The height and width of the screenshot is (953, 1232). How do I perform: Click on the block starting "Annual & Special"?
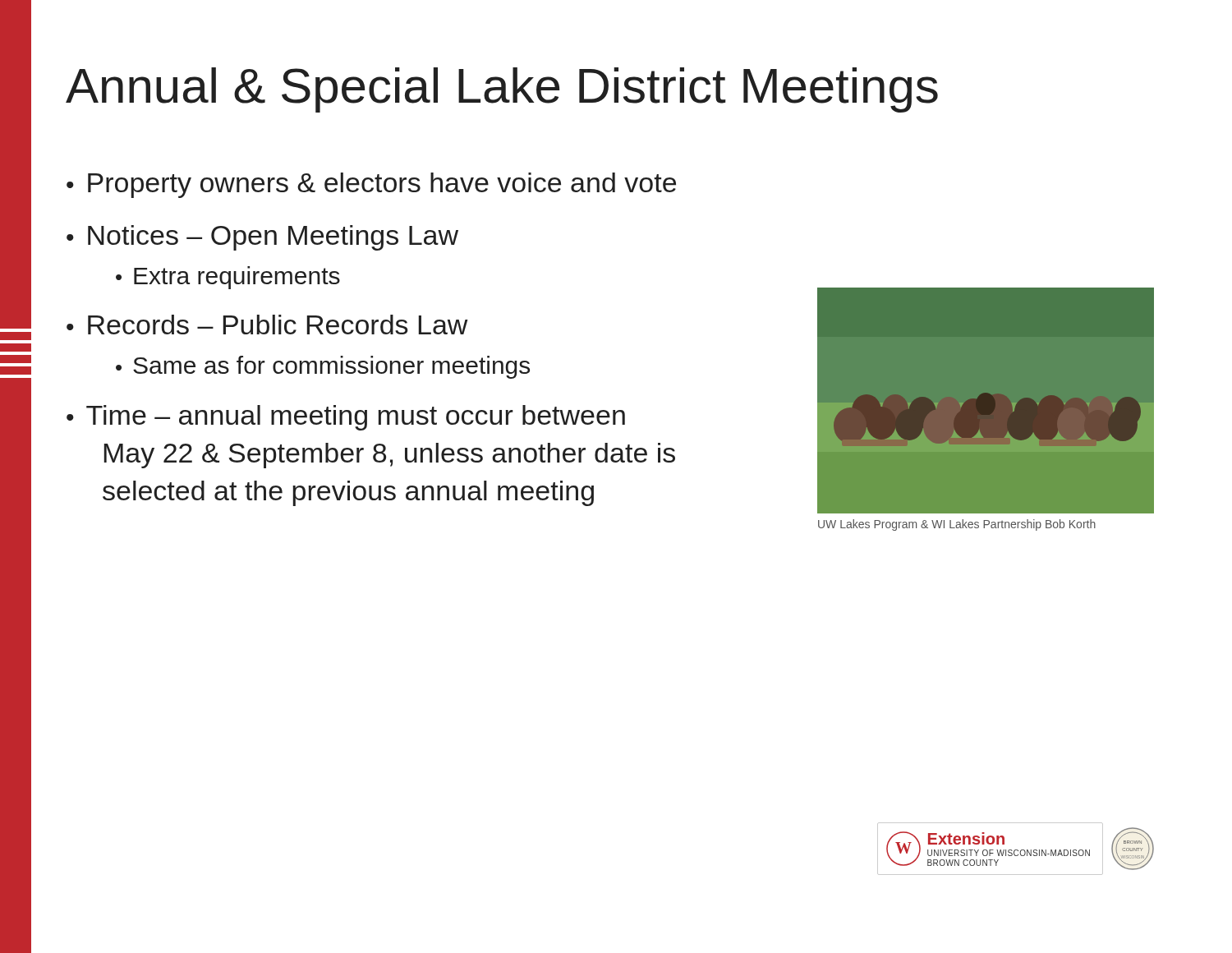(x=600, y=86)
